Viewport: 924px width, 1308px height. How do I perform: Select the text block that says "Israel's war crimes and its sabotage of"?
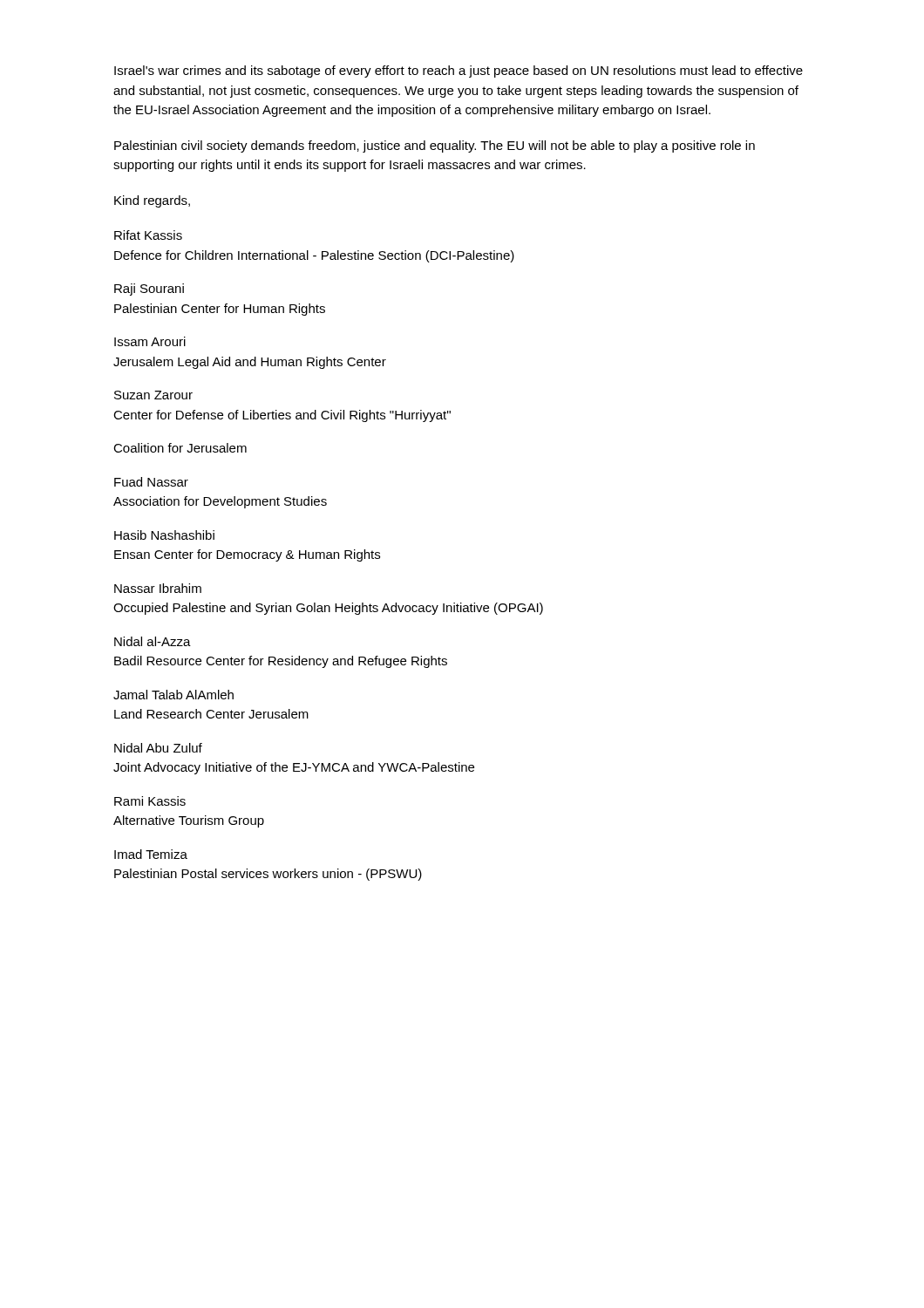pyautogui.click(x=458, y=90)
